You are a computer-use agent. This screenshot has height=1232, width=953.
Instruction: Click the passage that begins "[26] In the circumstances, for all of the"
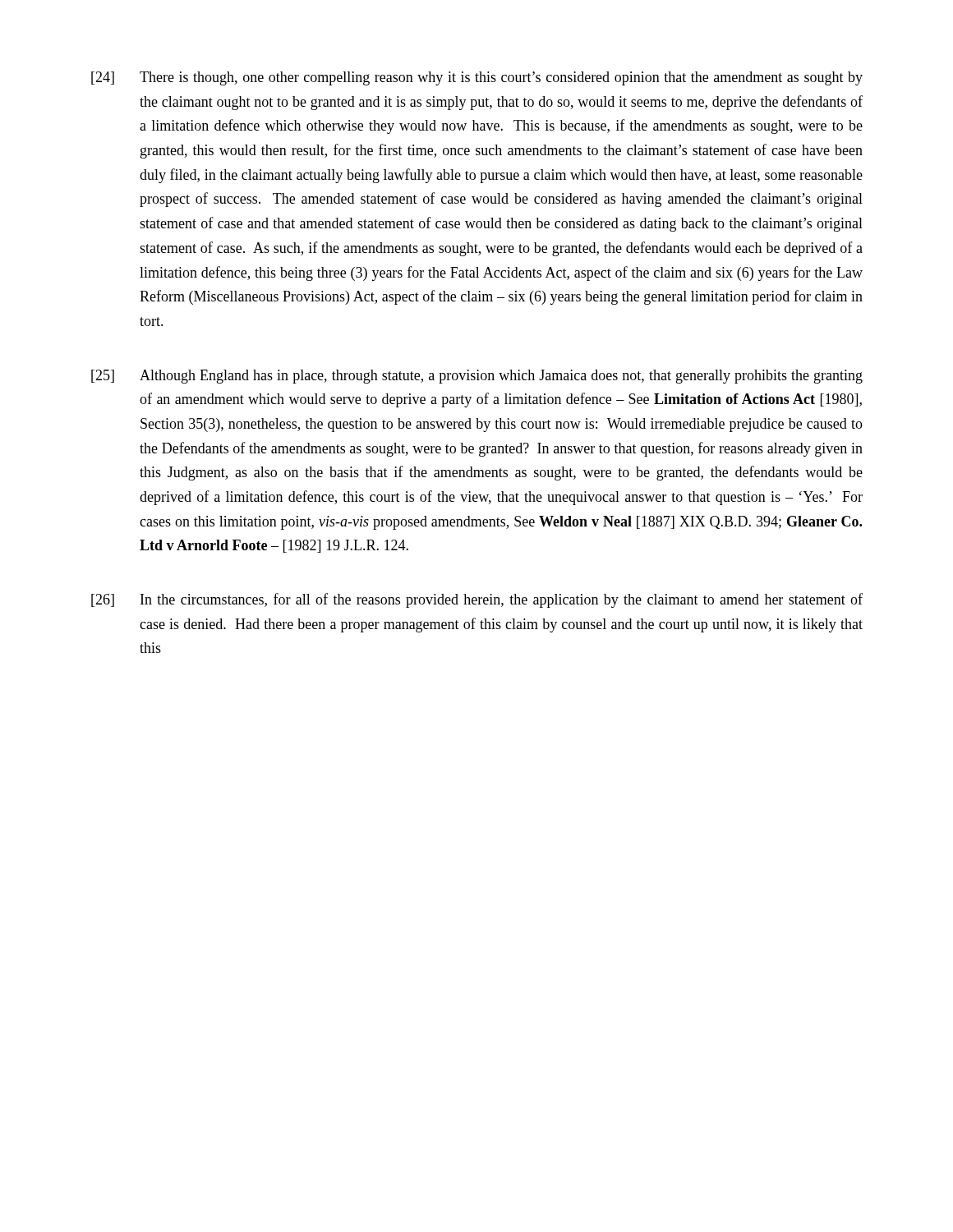point(476,625)
